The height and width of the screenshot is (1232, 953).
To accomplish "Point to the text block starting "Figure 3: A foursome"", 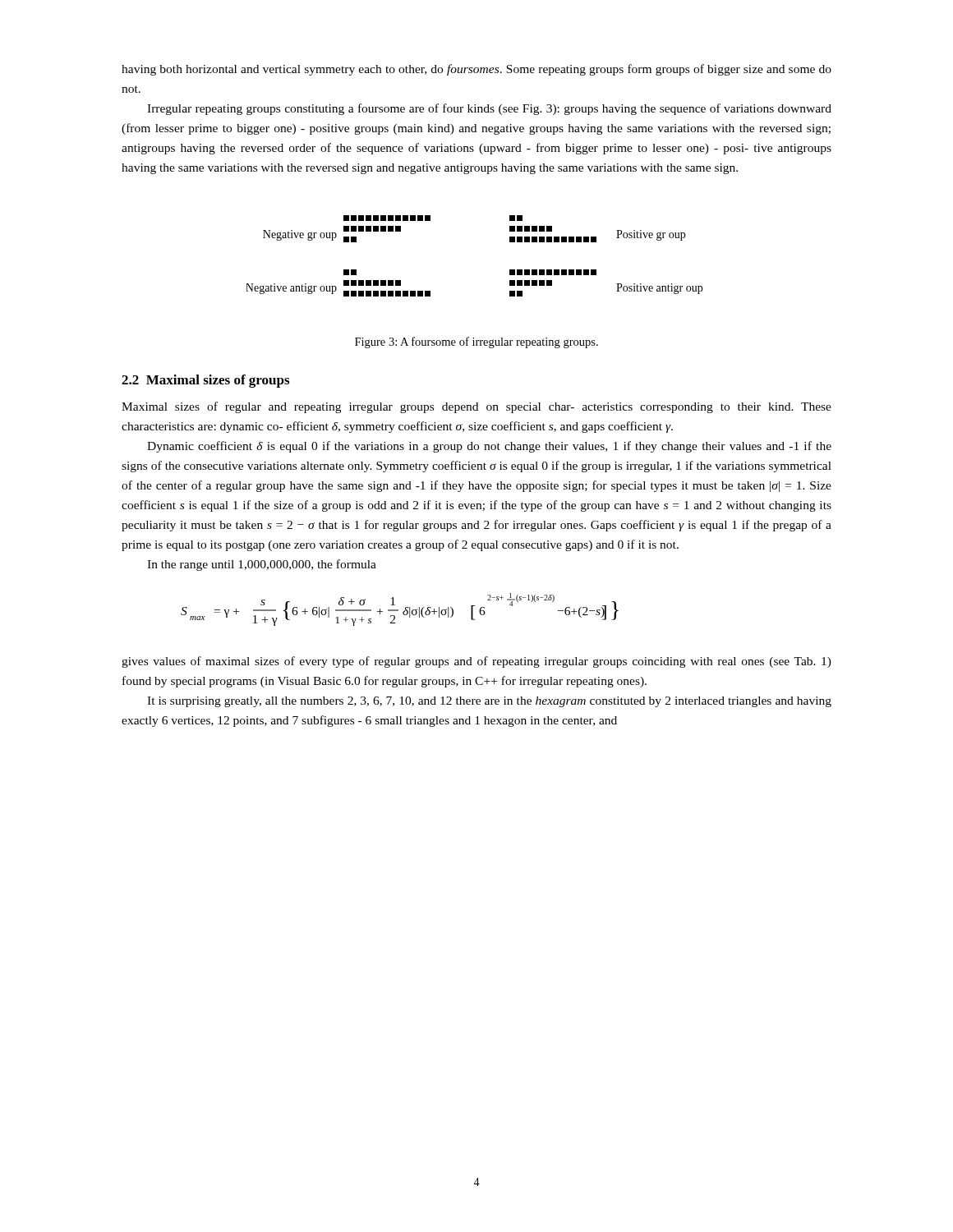I will [x=476, y=342].
